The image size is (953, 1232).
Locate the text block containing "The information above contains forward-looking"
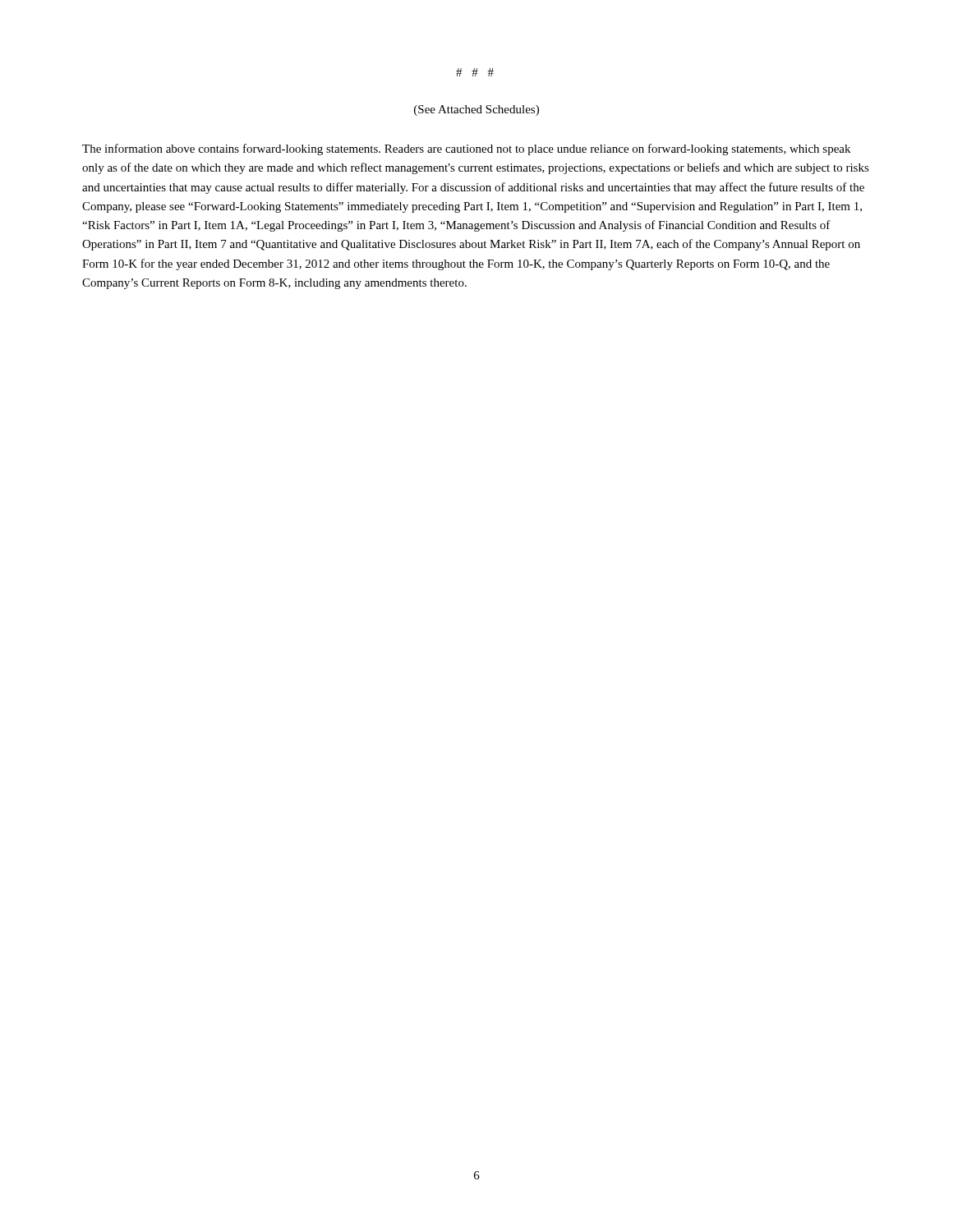pos(476,215)
